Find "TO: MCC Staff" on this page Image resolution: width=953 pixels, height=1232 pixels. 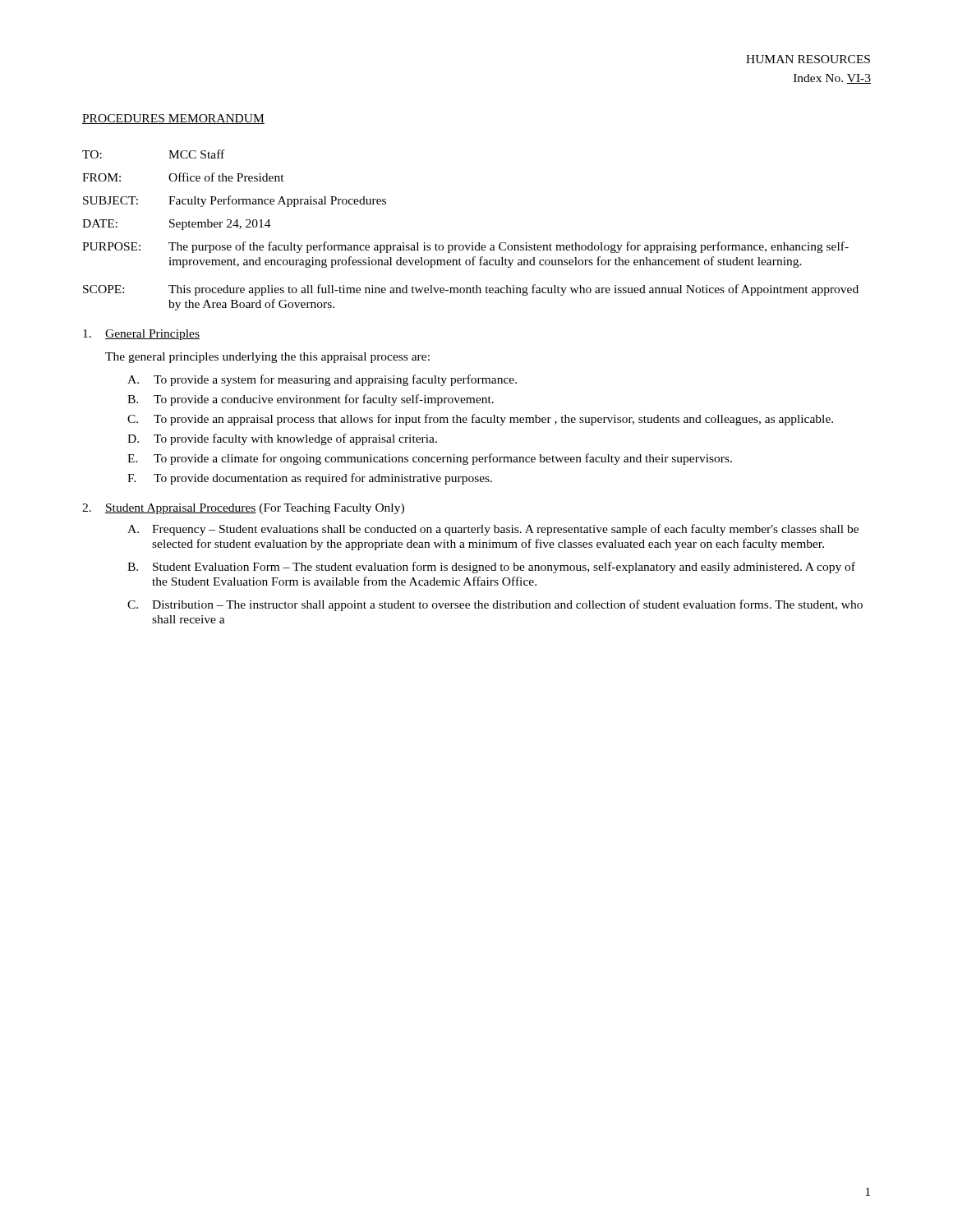tap(91, 154)
